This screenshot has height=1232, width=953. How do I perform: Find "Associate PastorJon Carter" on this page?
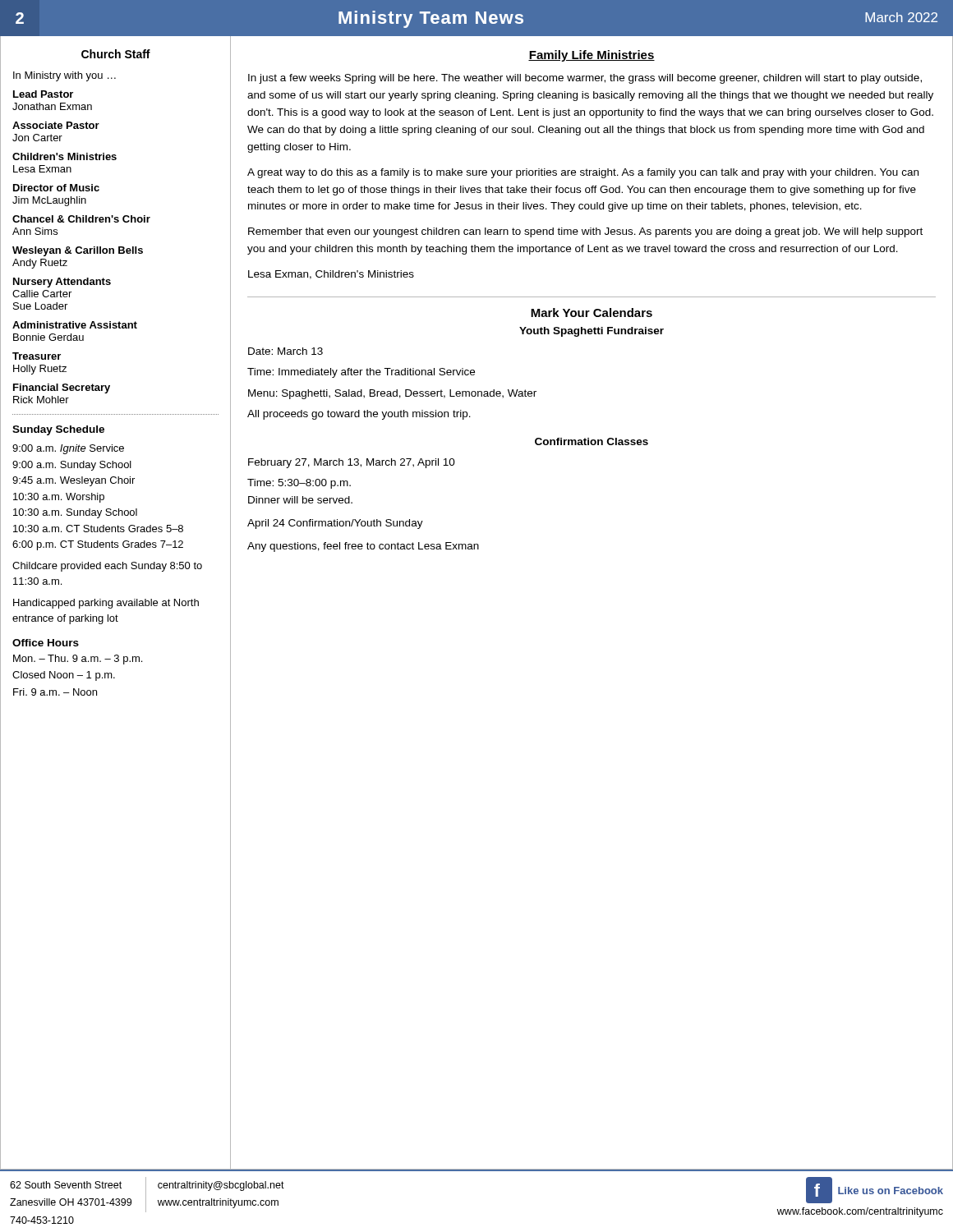click(x=56, y=125)
